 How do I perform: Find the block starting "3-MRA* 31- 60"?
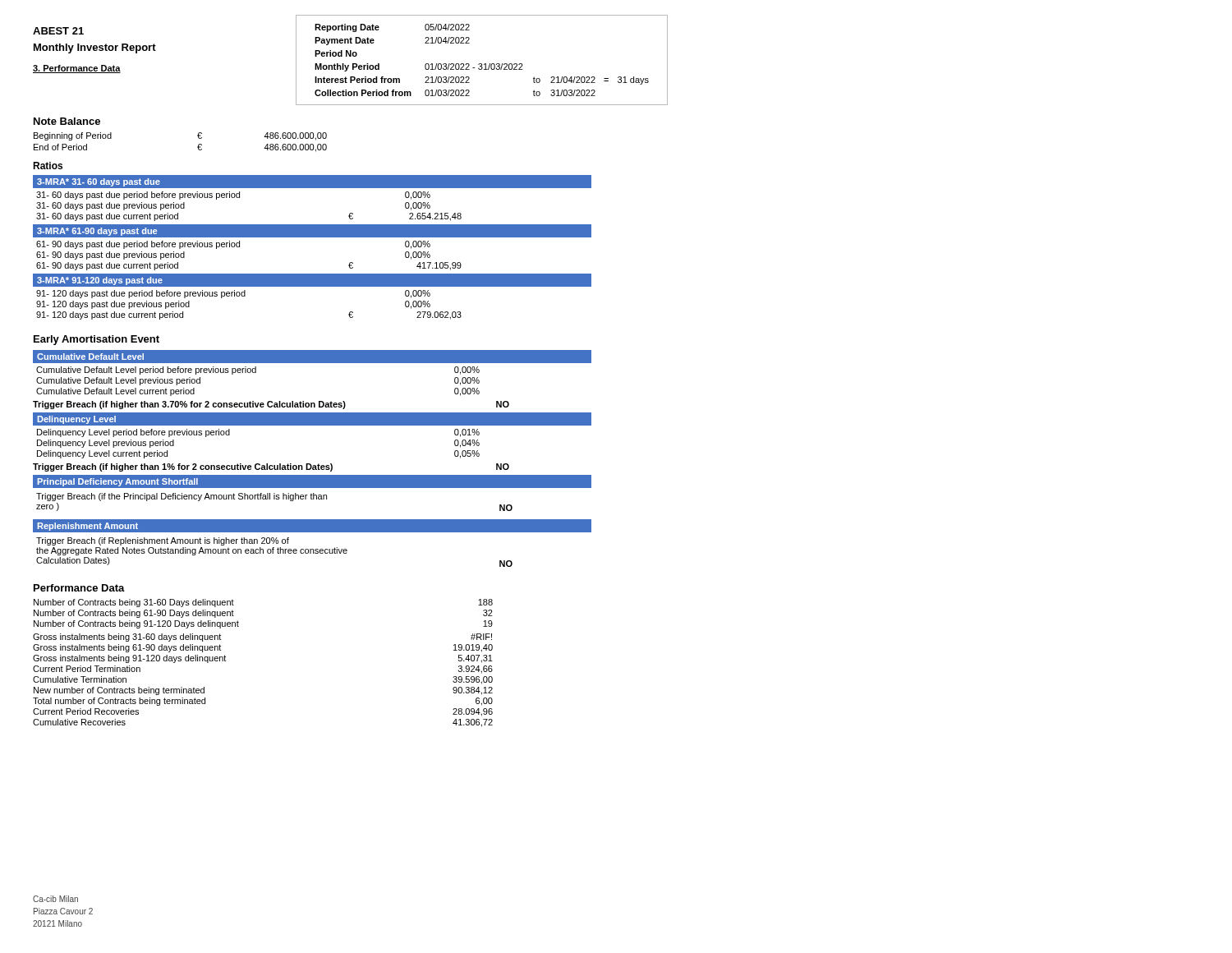98,182
